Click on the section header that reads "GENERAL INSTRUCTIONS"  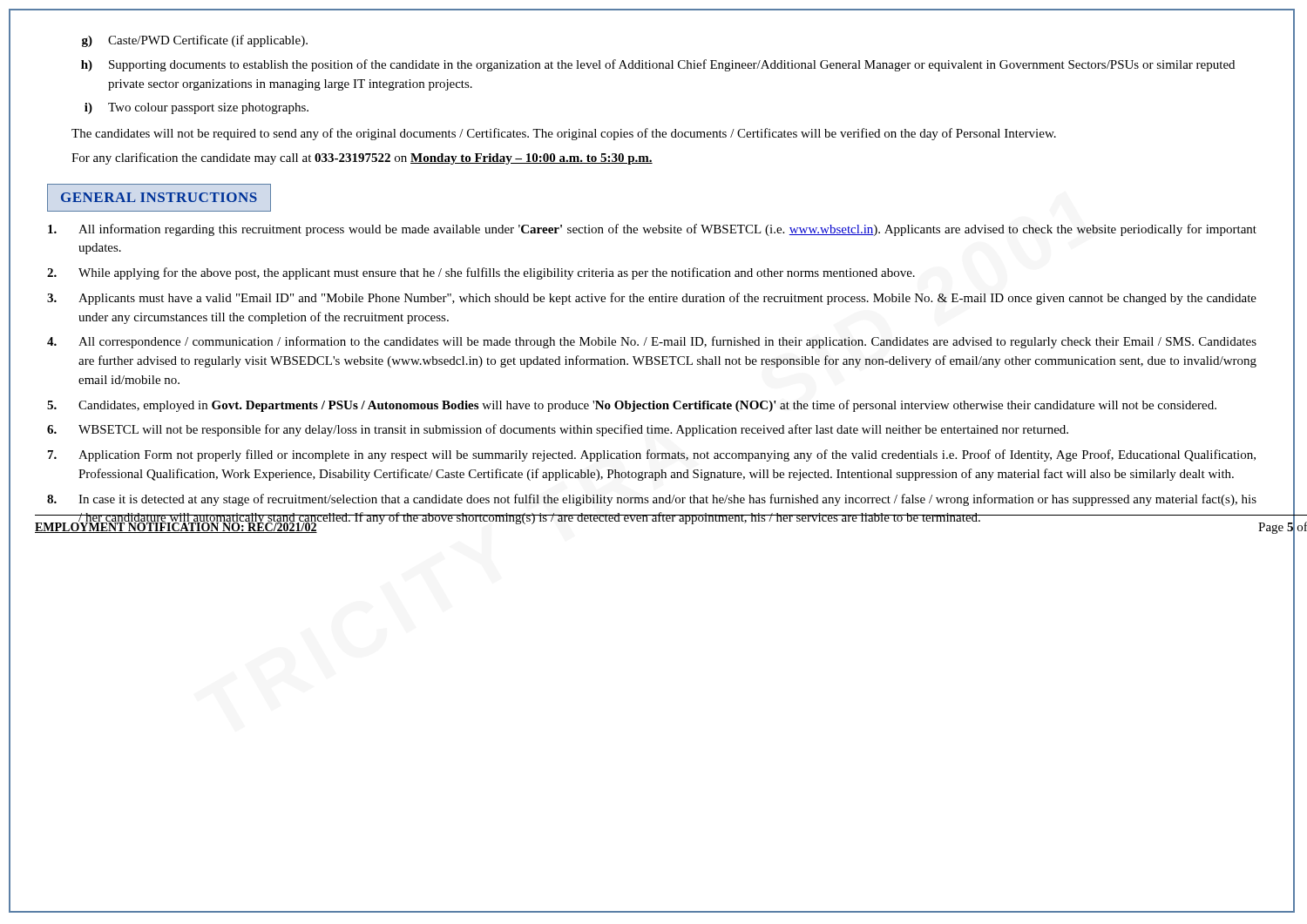point(159,197)
